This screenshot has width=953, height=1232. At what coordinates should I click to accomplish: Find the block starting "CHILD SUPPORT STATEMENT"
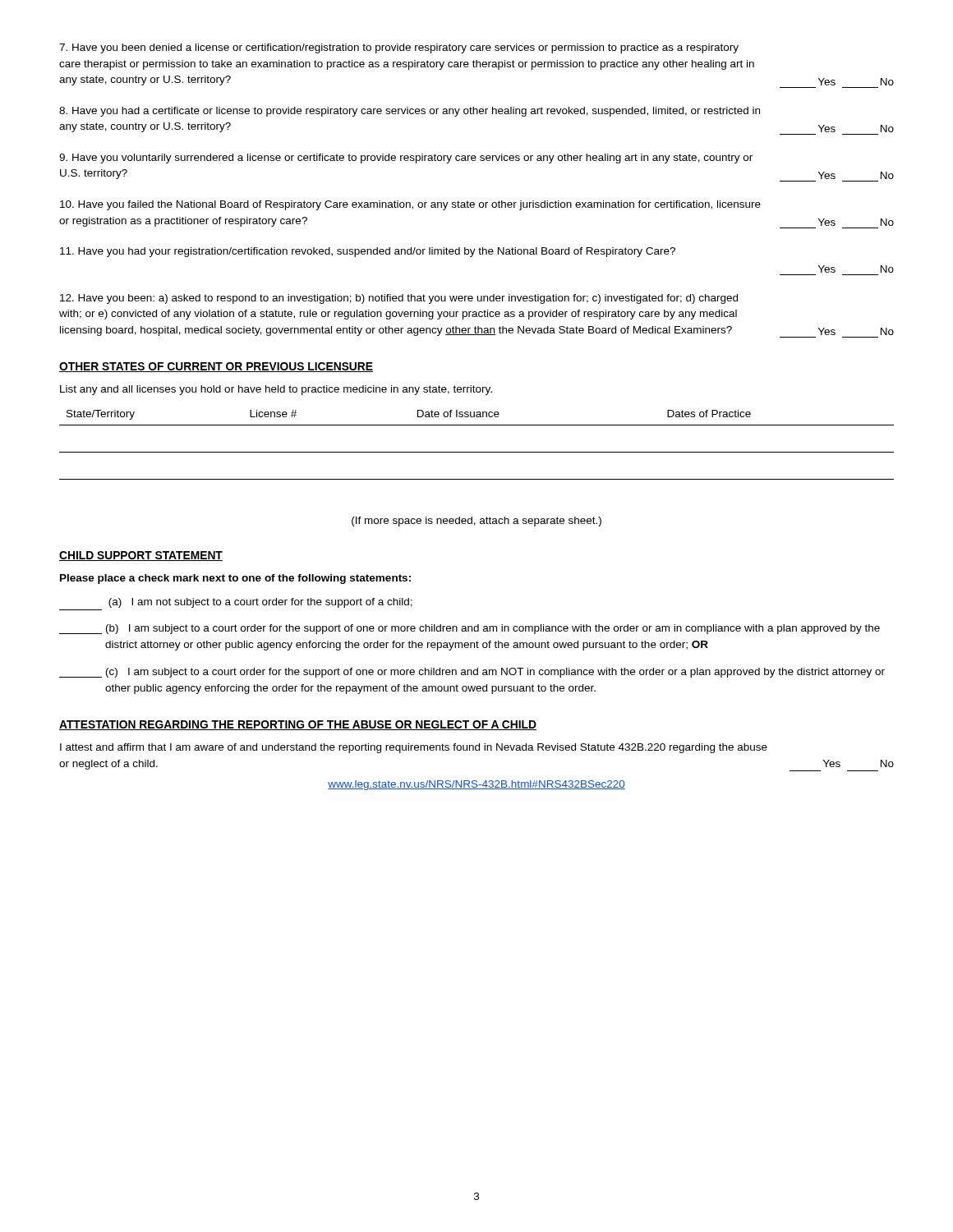click(141, 556)
